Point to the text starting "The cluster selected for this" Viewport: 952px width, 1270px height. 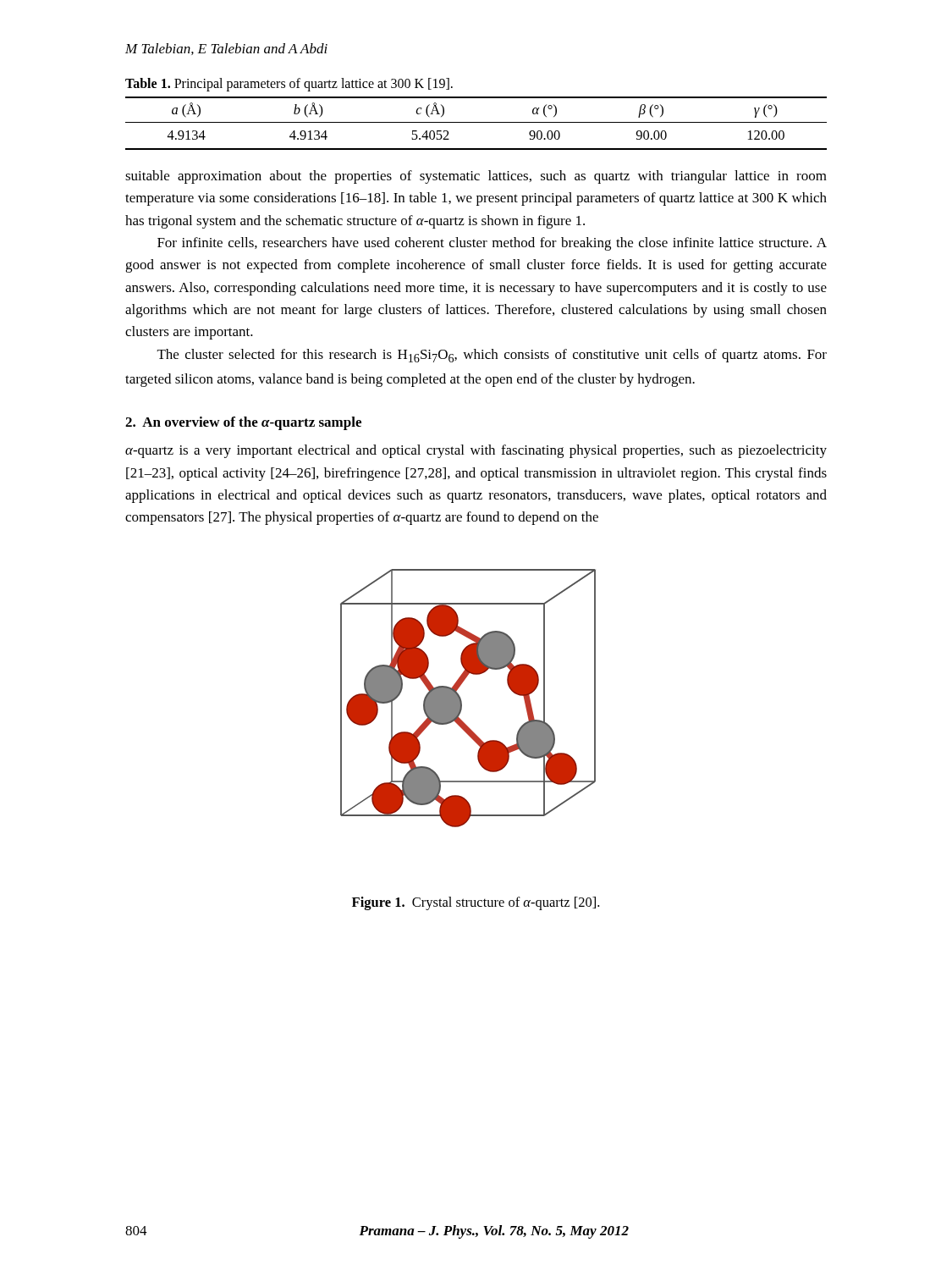click(x=476, y=367)
